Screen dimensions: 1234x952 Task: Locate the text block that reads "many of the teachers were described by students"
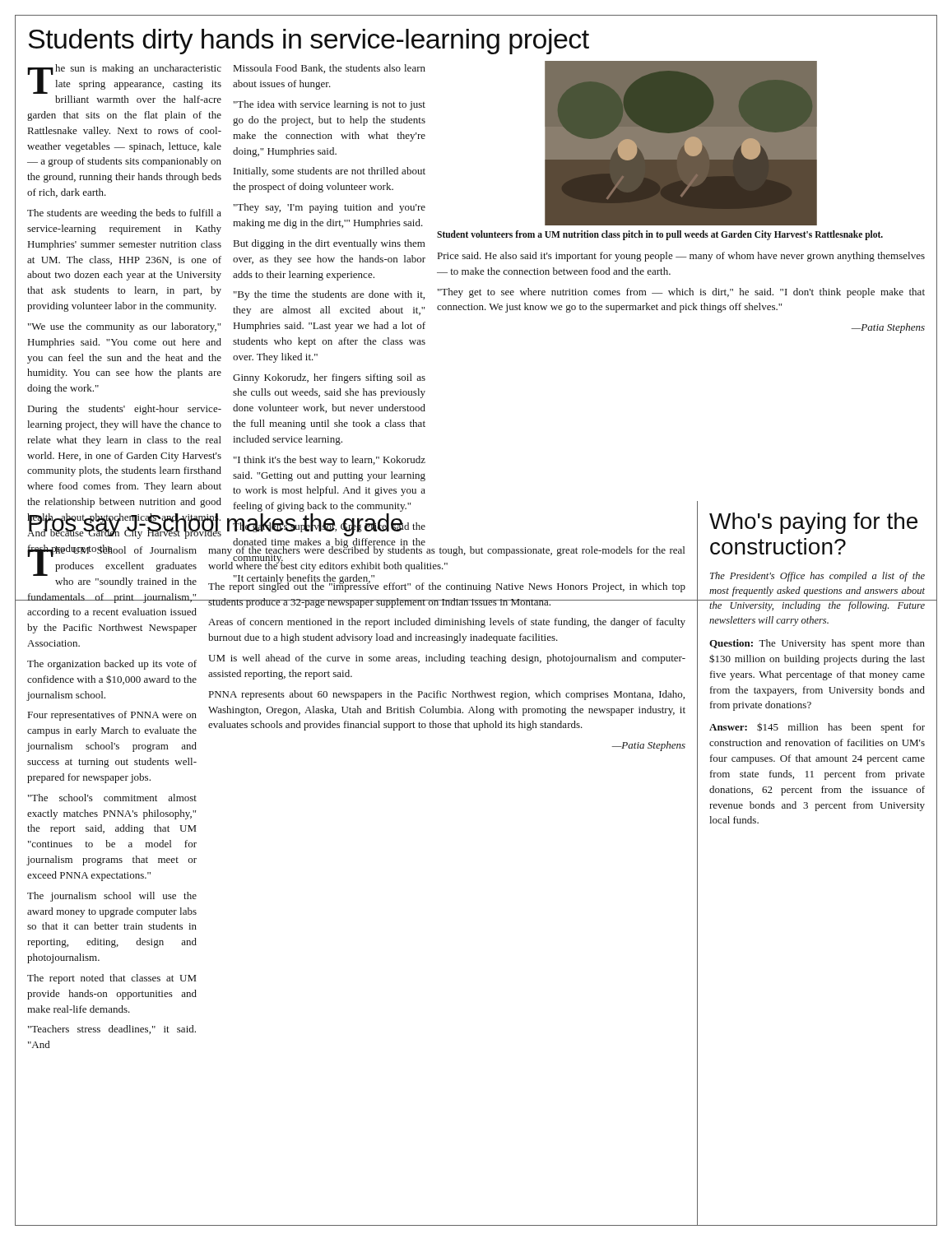coord(447,648)
